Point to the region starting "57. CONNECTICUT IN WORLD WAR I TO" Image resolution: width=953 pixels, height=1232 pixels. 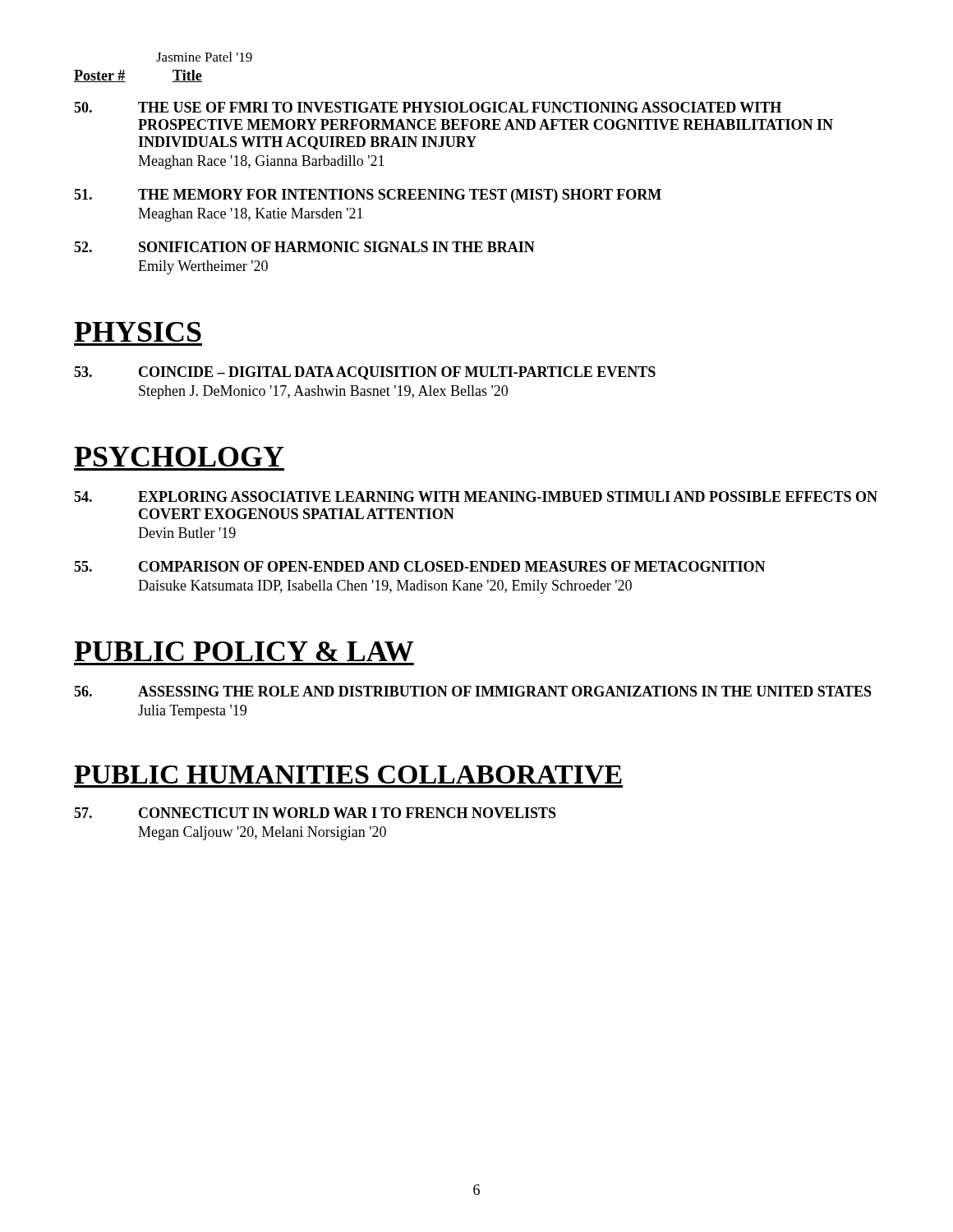pos(476,823)
